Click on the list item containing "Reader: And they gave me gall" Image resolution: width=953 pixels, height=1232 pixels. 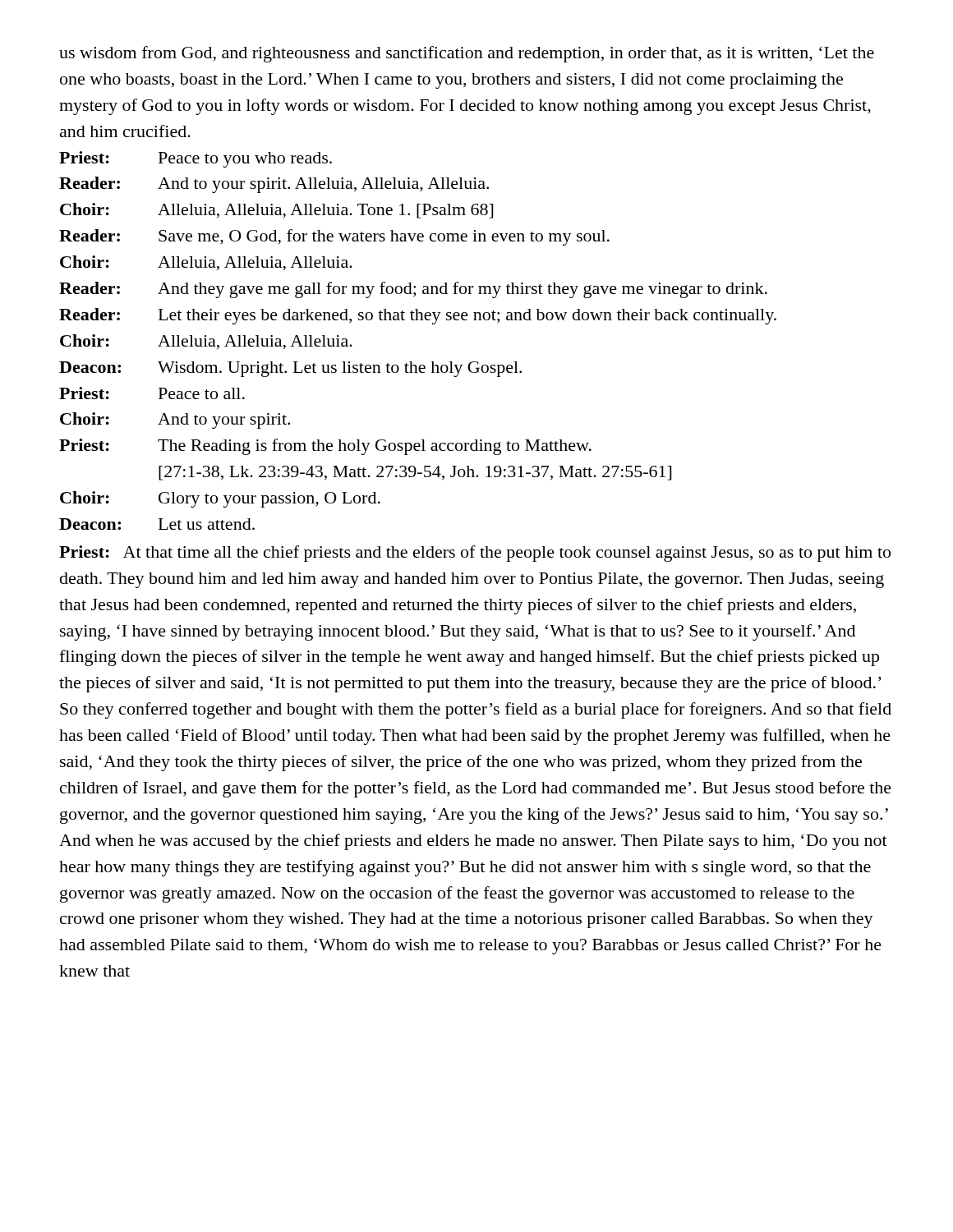point(476,288)
